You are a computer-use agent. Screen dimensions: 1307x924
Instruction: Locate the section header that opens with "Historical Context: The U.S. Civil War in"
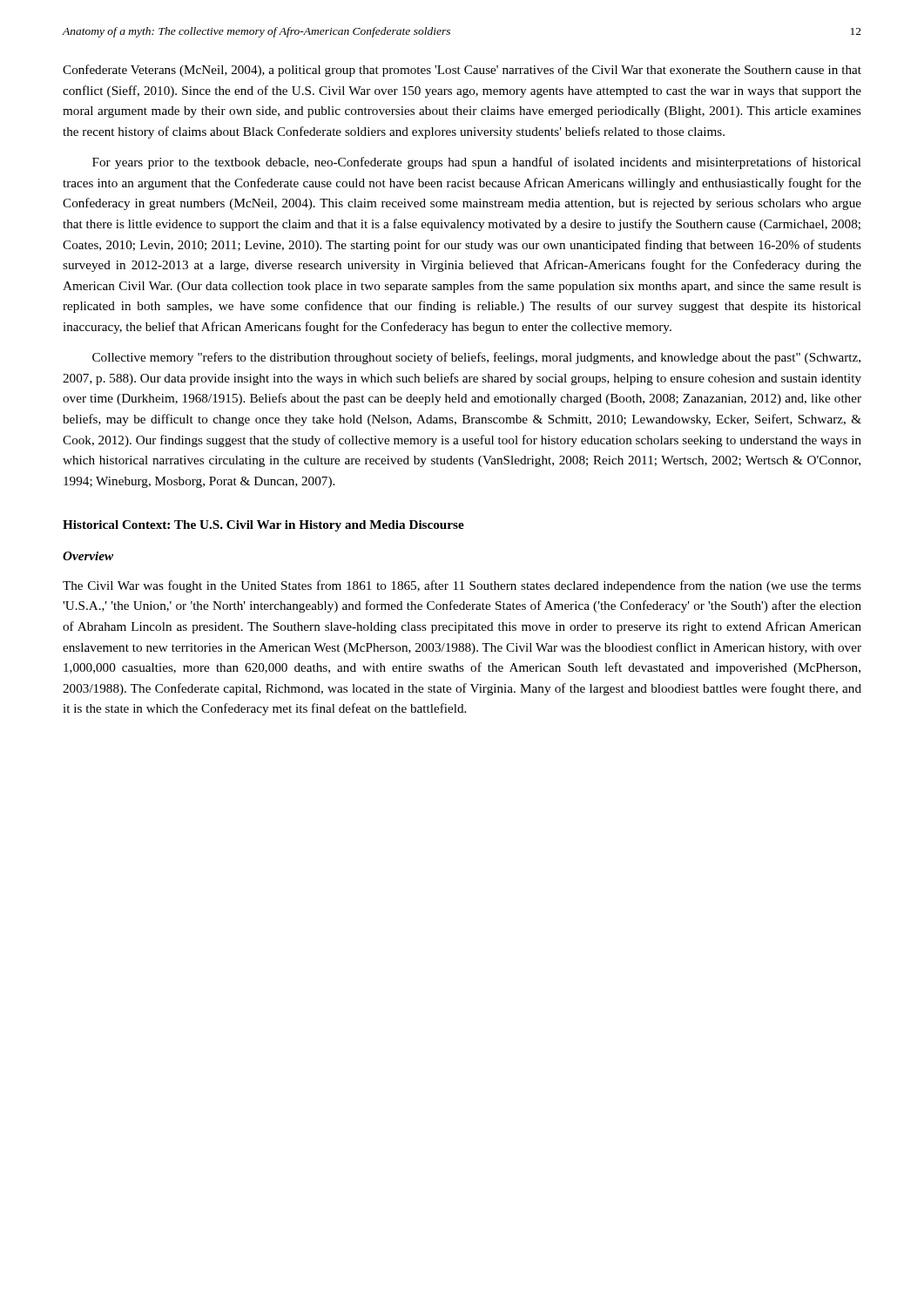[x=462, y=524]
